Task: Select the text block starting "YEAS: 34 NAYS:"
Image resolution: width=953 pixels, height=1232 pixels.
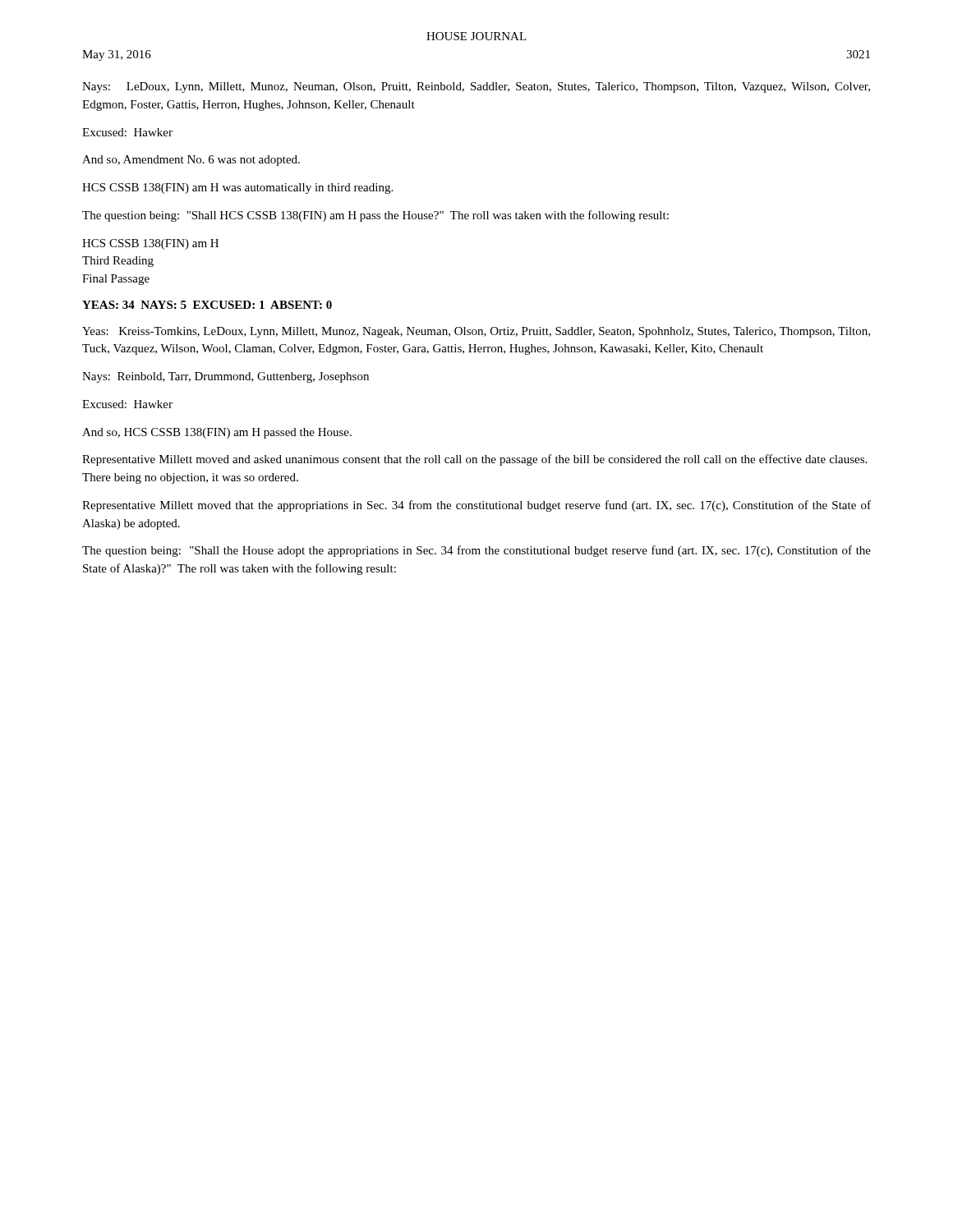Action: coord(207,304)
